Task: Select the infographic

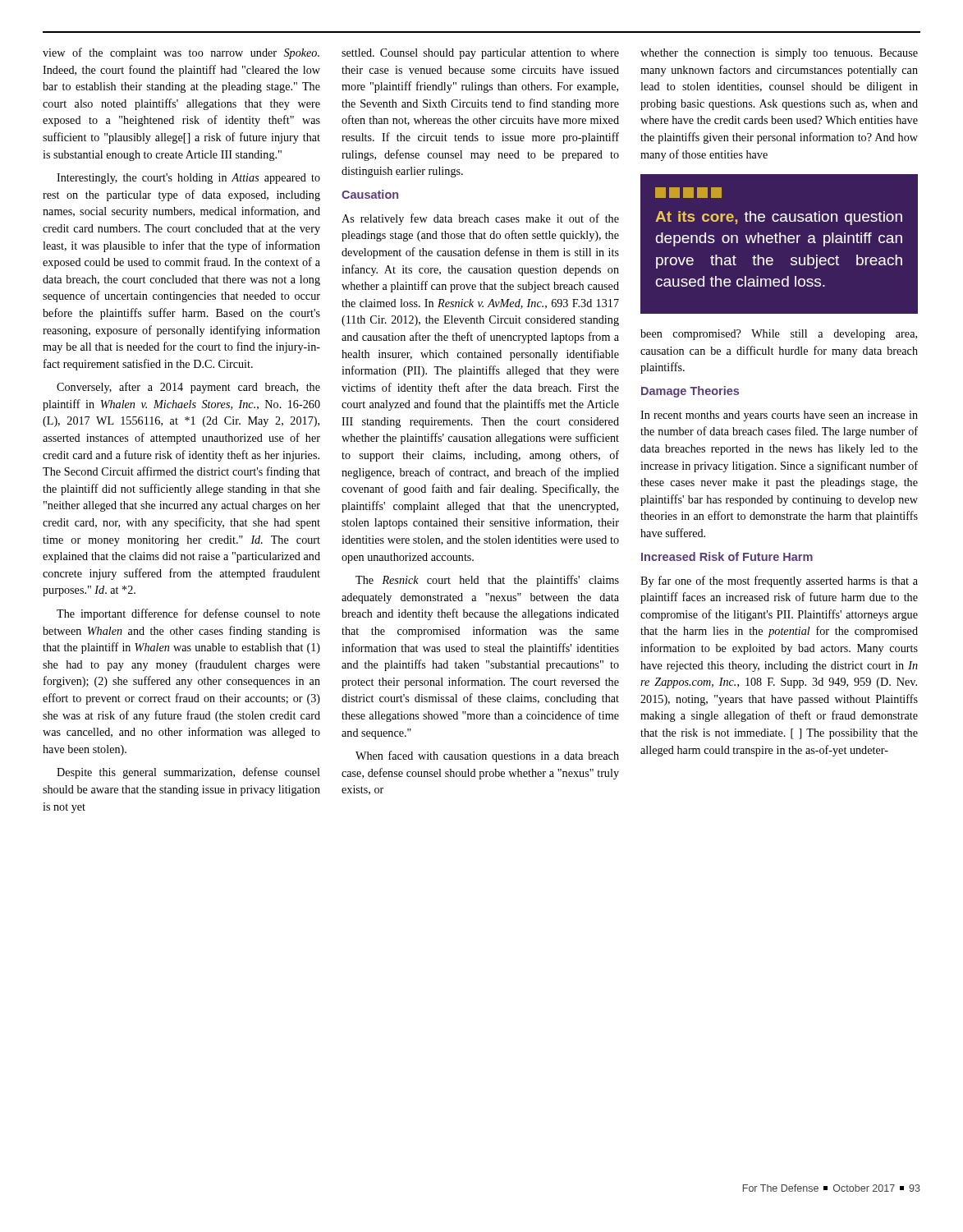Action: (779, 244)
